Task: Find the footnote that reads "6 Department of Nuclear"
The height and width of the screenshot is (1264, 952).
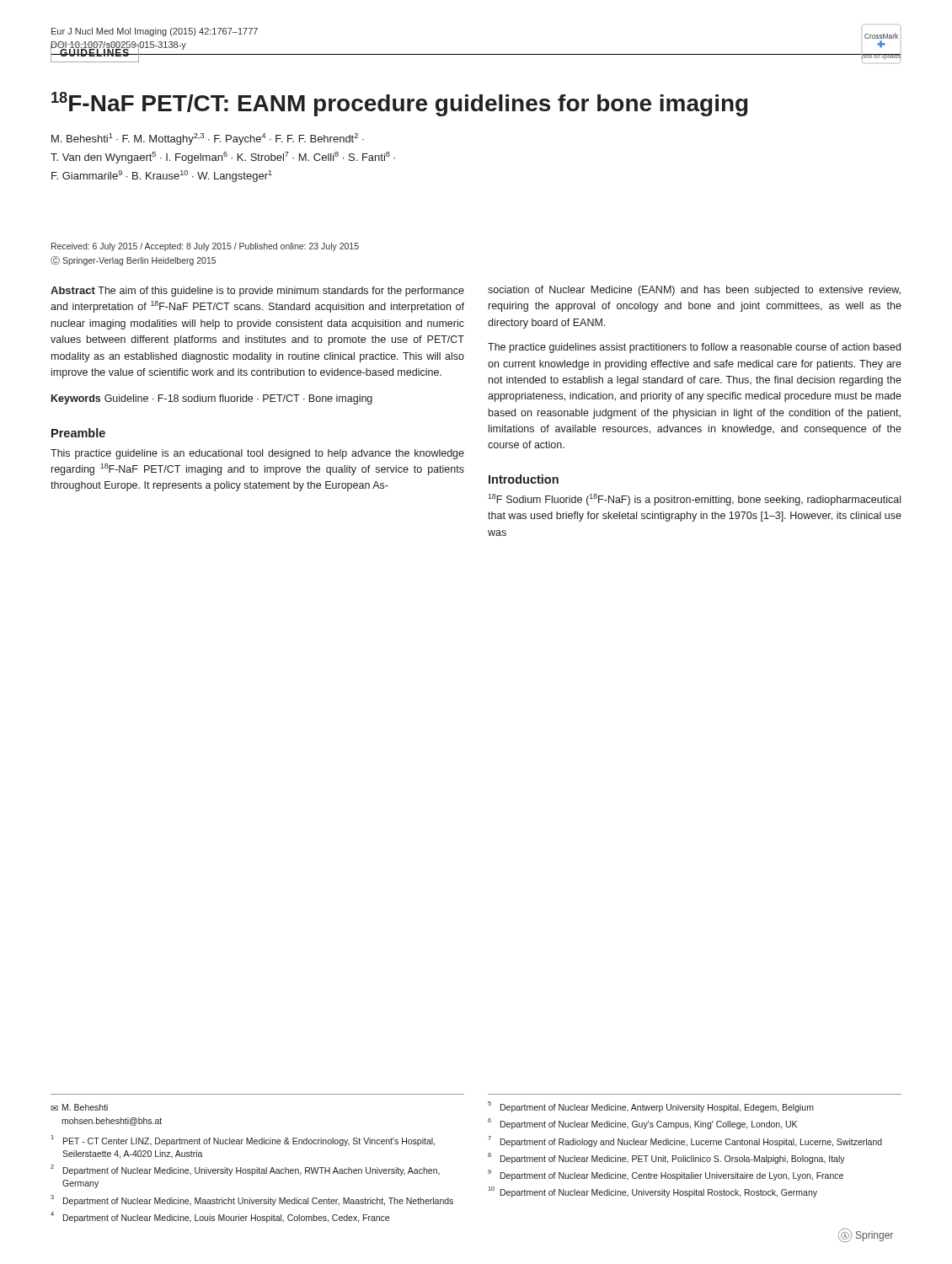Action: click(643, 1125)
